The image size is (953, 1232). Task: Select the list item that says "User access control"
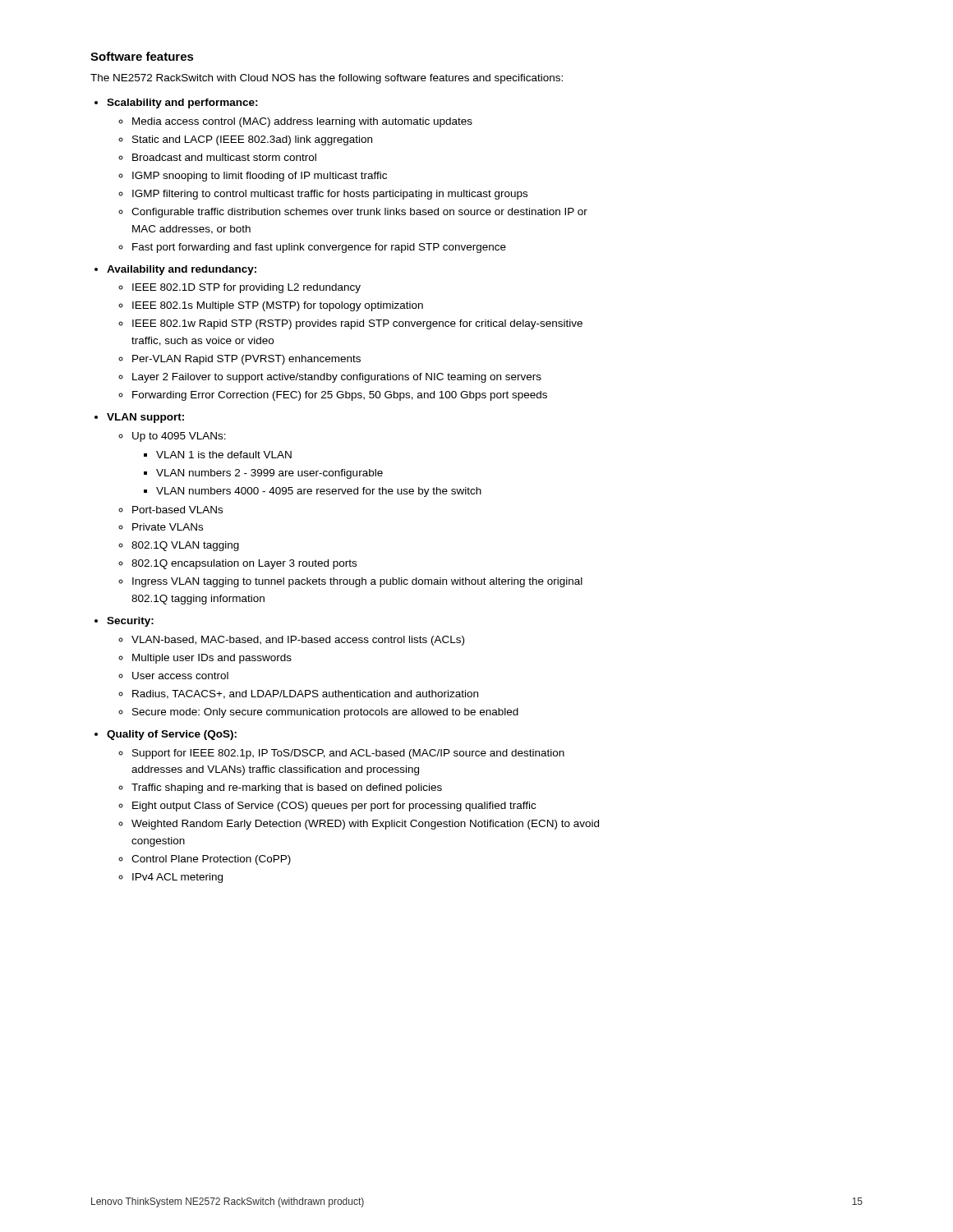coord(180,675)
